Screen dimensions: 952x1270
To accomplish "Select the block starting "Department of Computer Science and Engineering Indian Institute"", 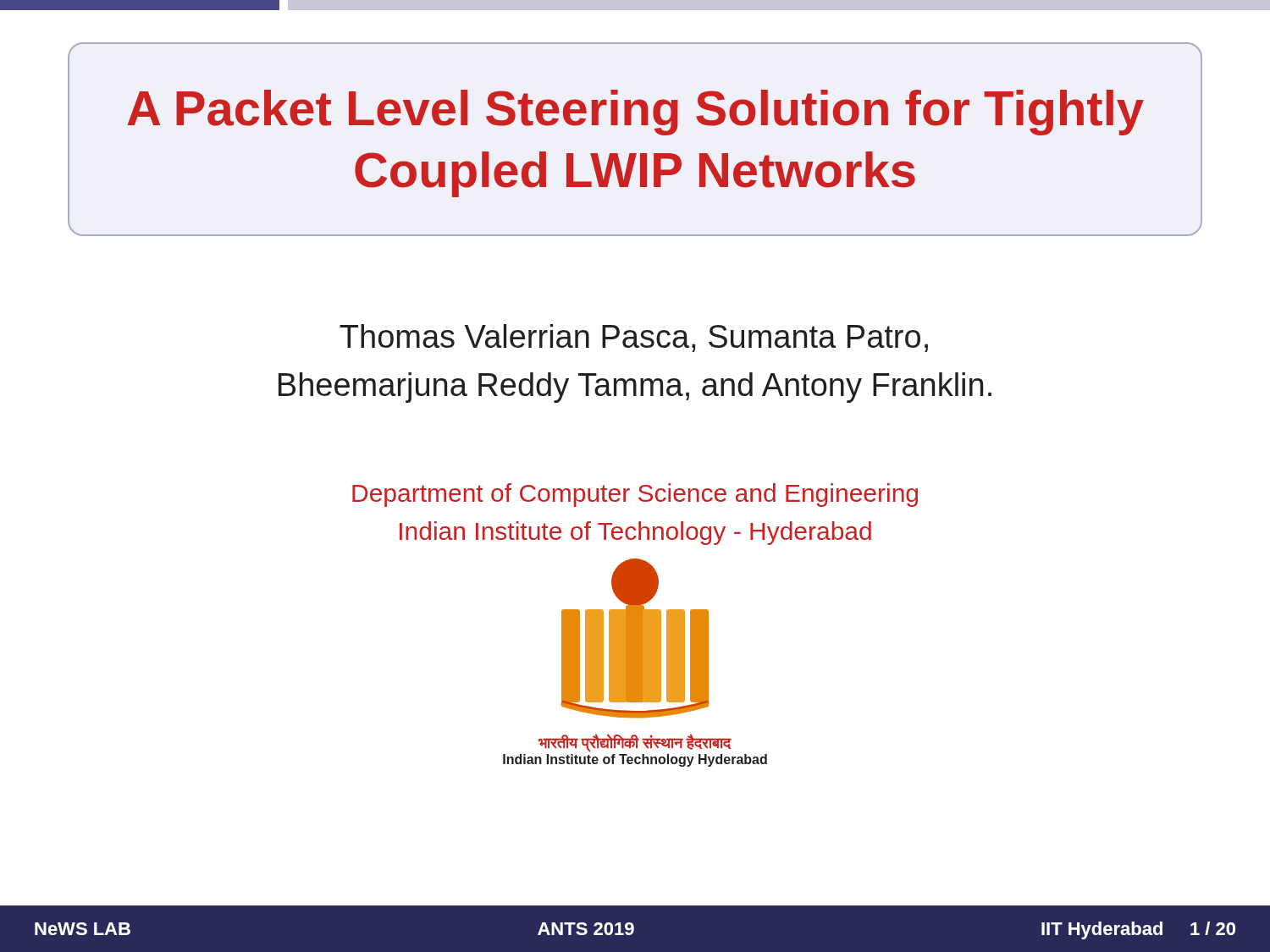I will click(635, 512).
